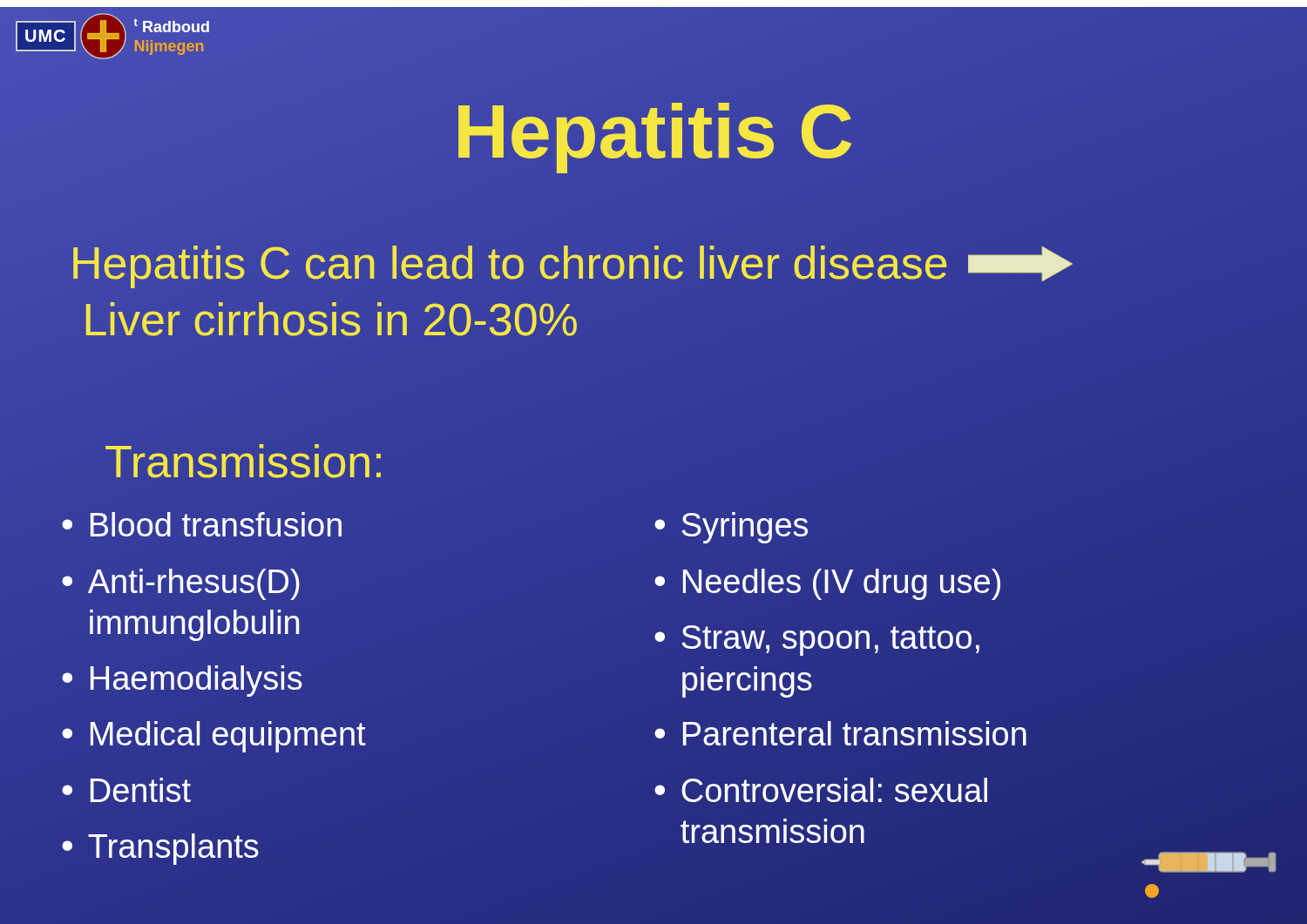Locate the title that reads "Hepatitis C"
Image resolution: width=1307 pixels, height=924 pixels.
654,132
